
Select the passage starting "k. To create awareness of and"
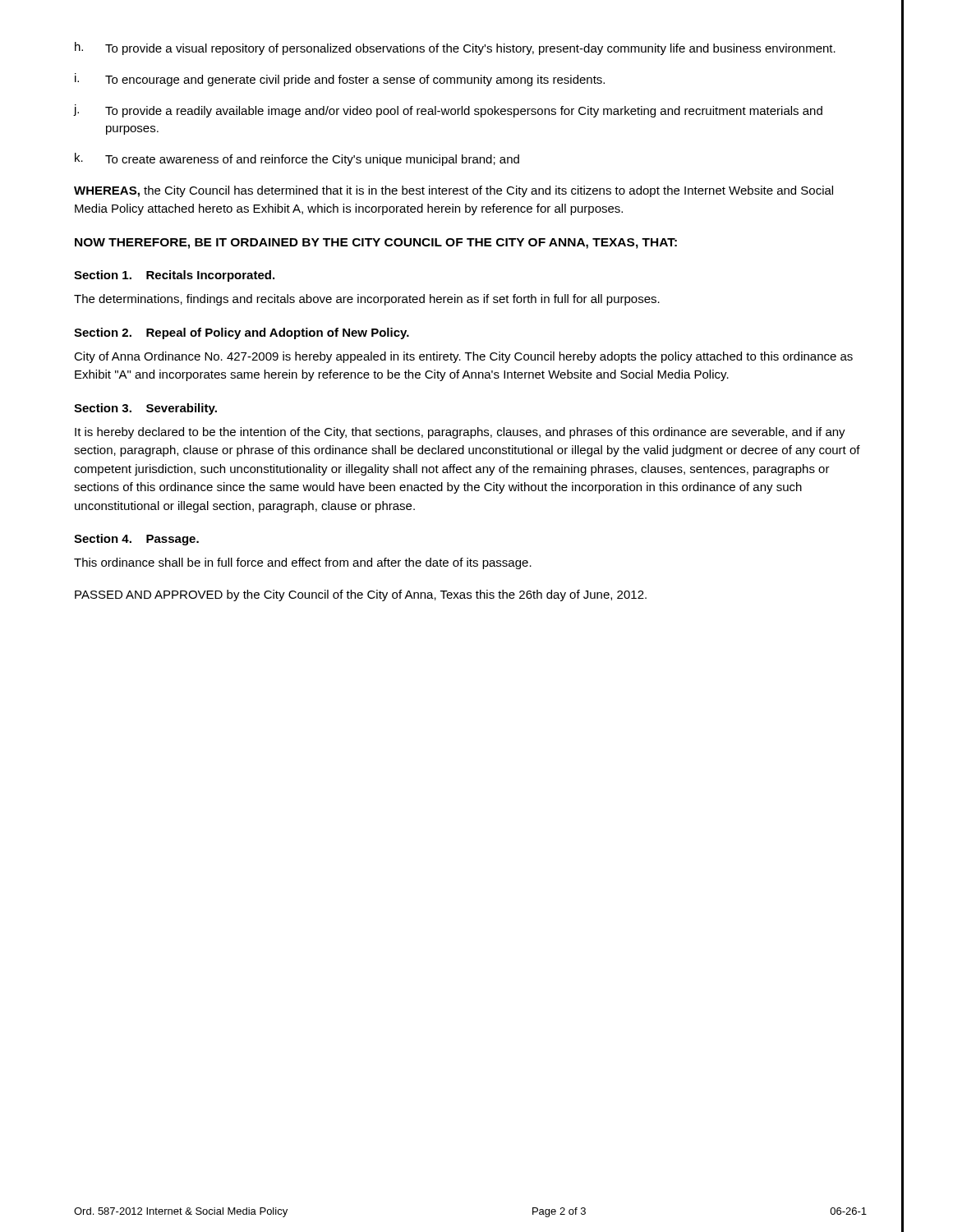(470, 159)
